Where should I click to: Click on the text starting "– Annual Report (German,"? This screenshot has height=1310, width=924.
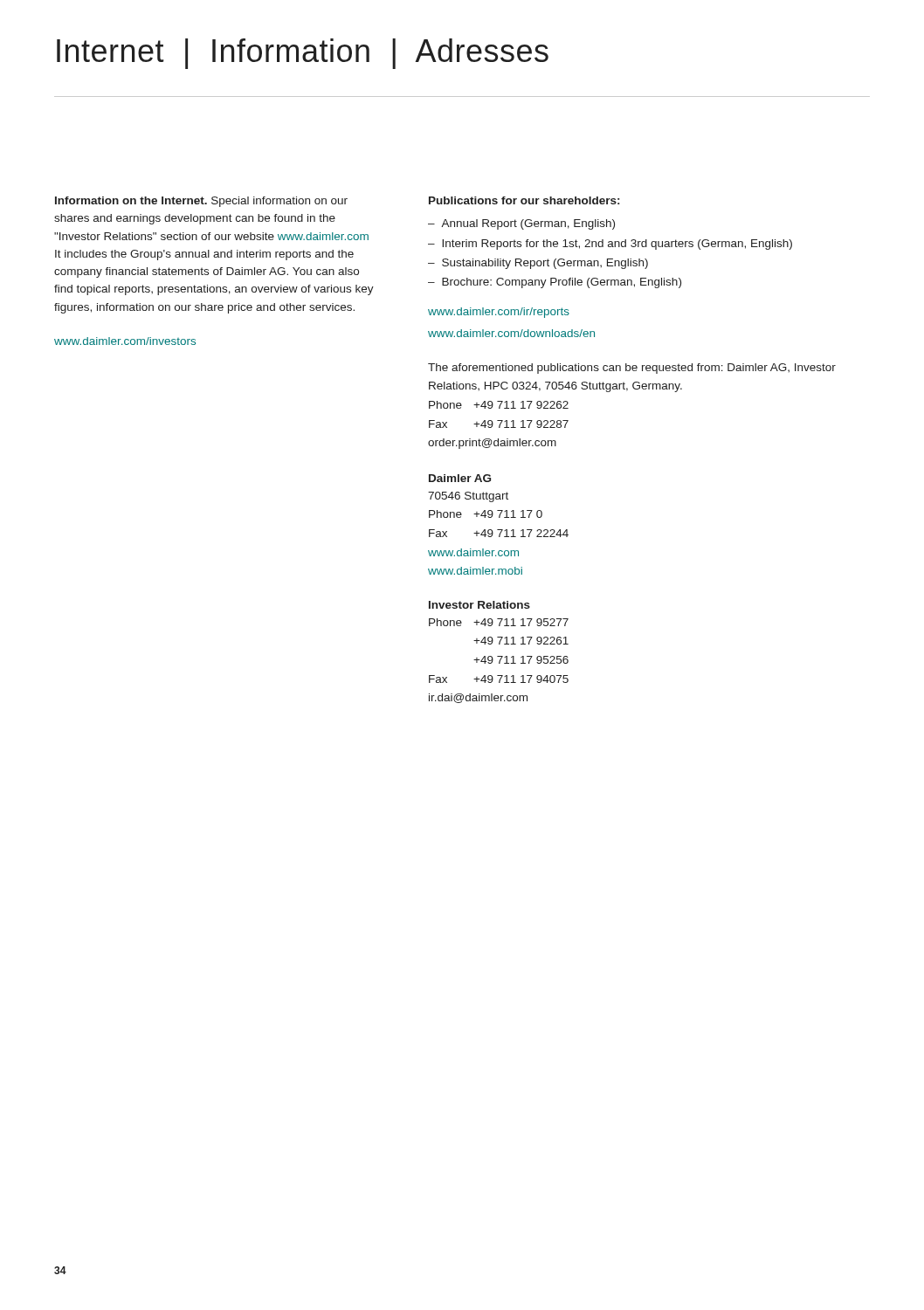pyautogui.click(x=522, y=224)
